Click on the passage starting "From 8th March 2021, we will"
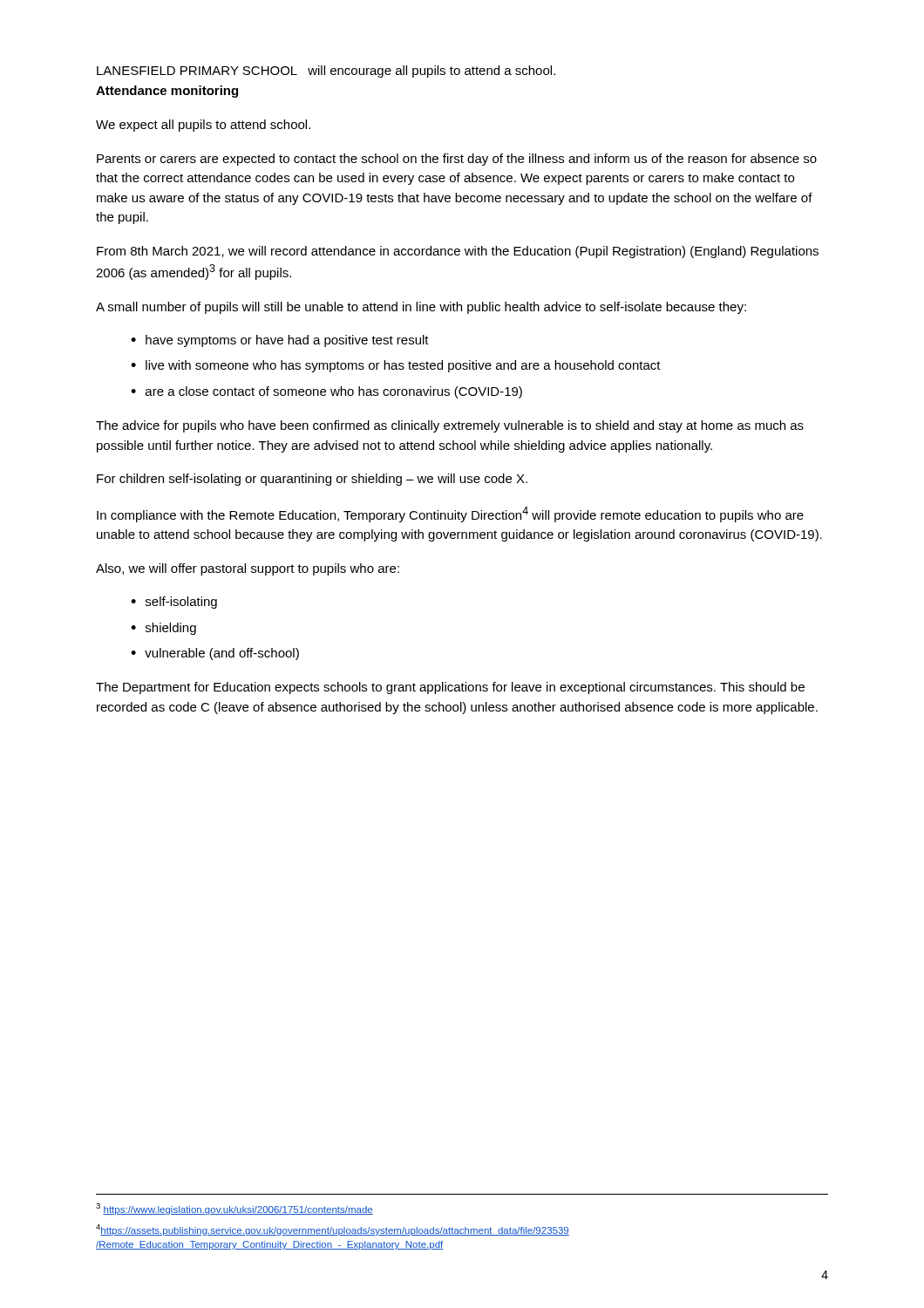924x1308 pixels. [x=457, y=261]
